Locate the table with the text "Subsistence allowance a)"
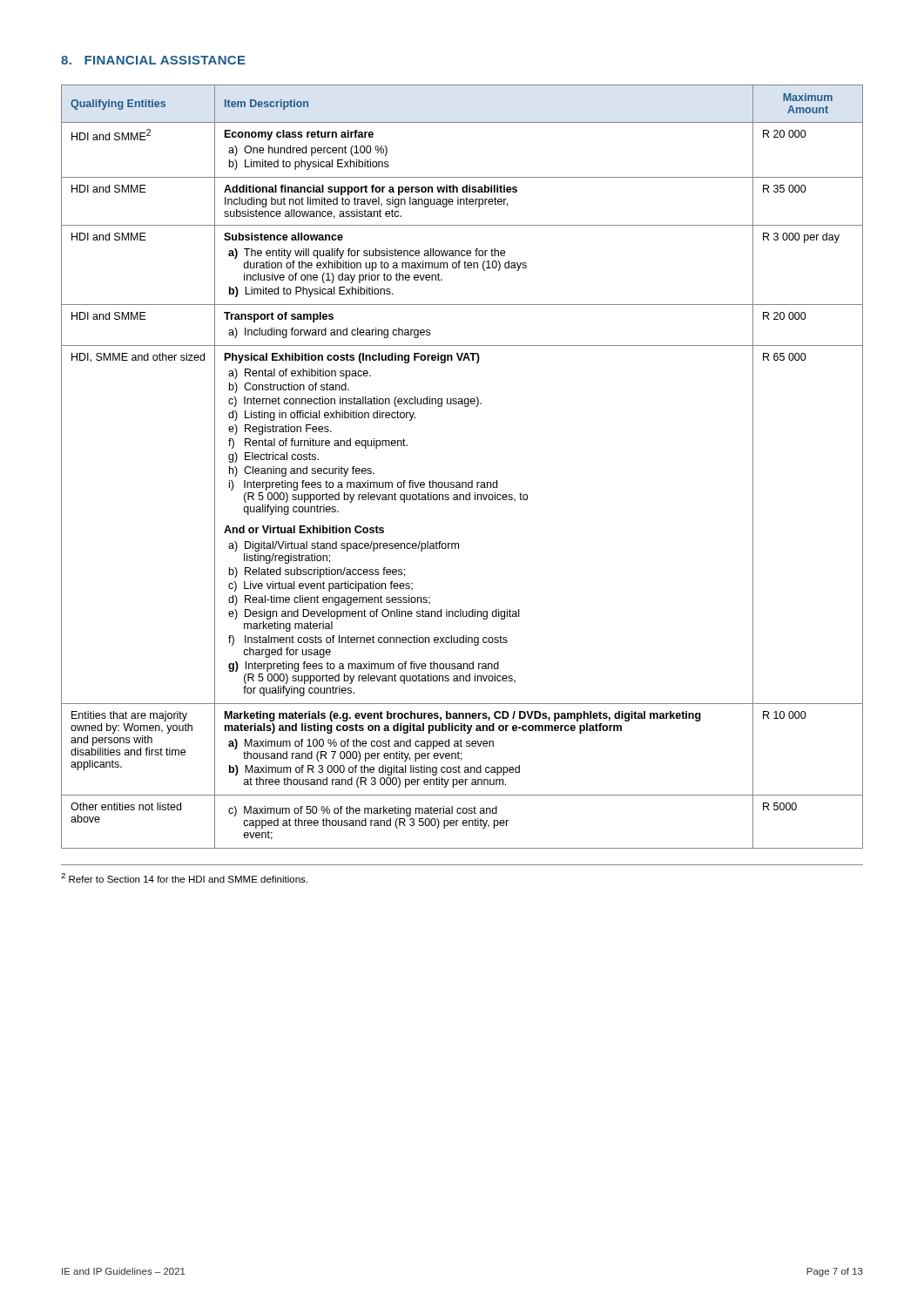Image resolution: width=924 pixels, height=1307 pixels. 462,467
